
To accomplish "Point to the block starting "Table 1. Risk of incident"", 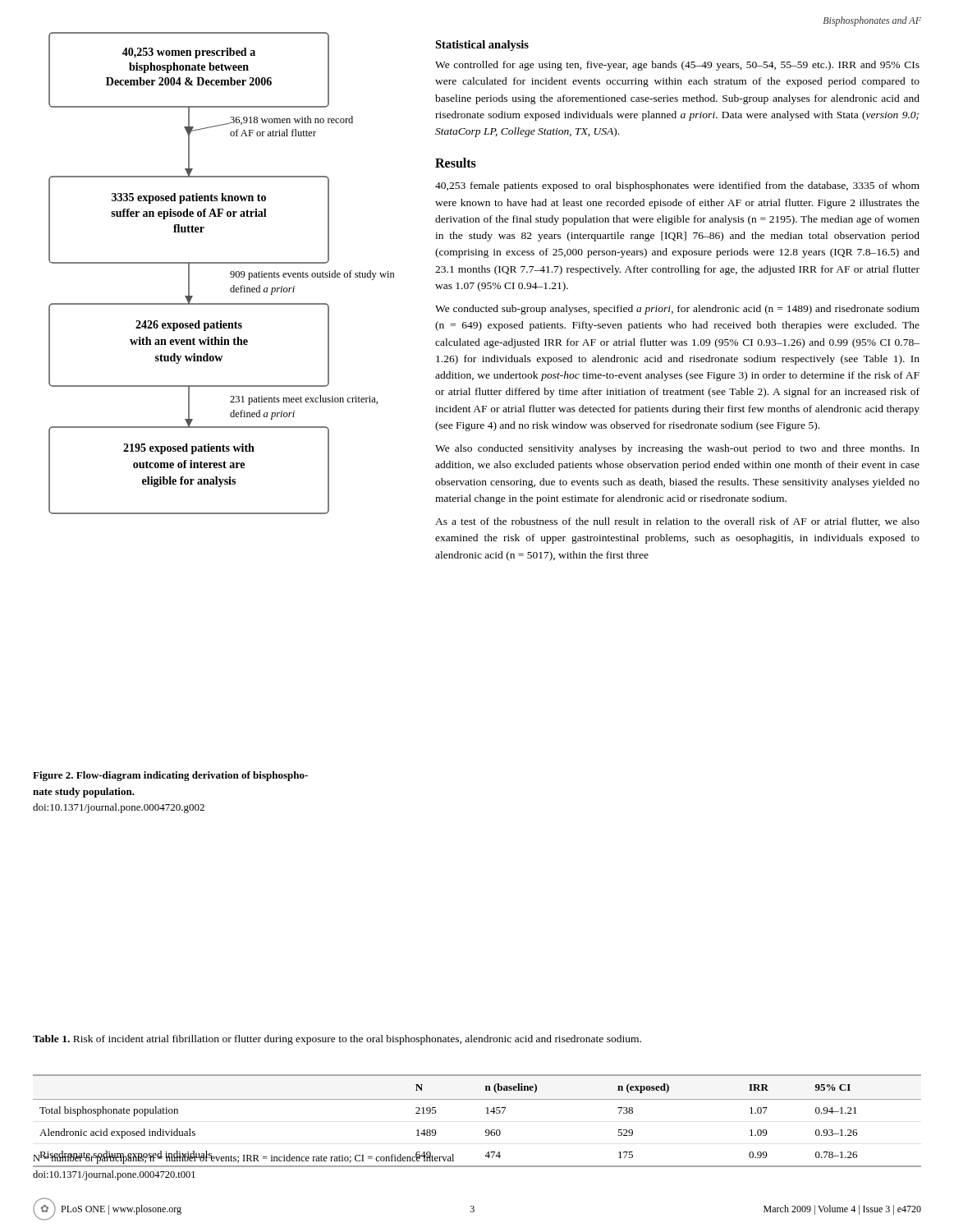I will [477, 1039].
